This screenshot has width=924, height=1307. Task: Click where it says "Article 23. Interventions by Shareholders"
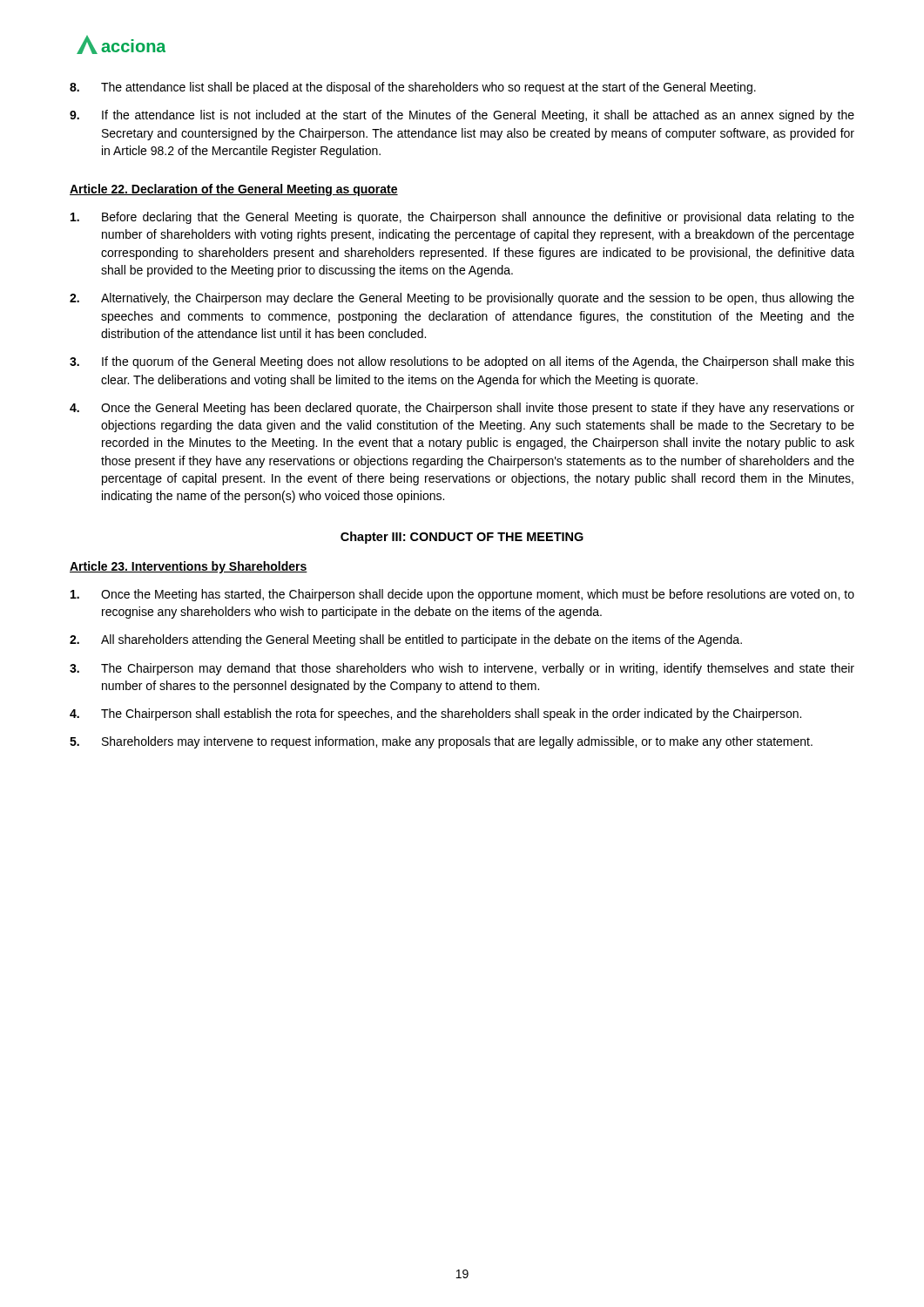(188, 566)
